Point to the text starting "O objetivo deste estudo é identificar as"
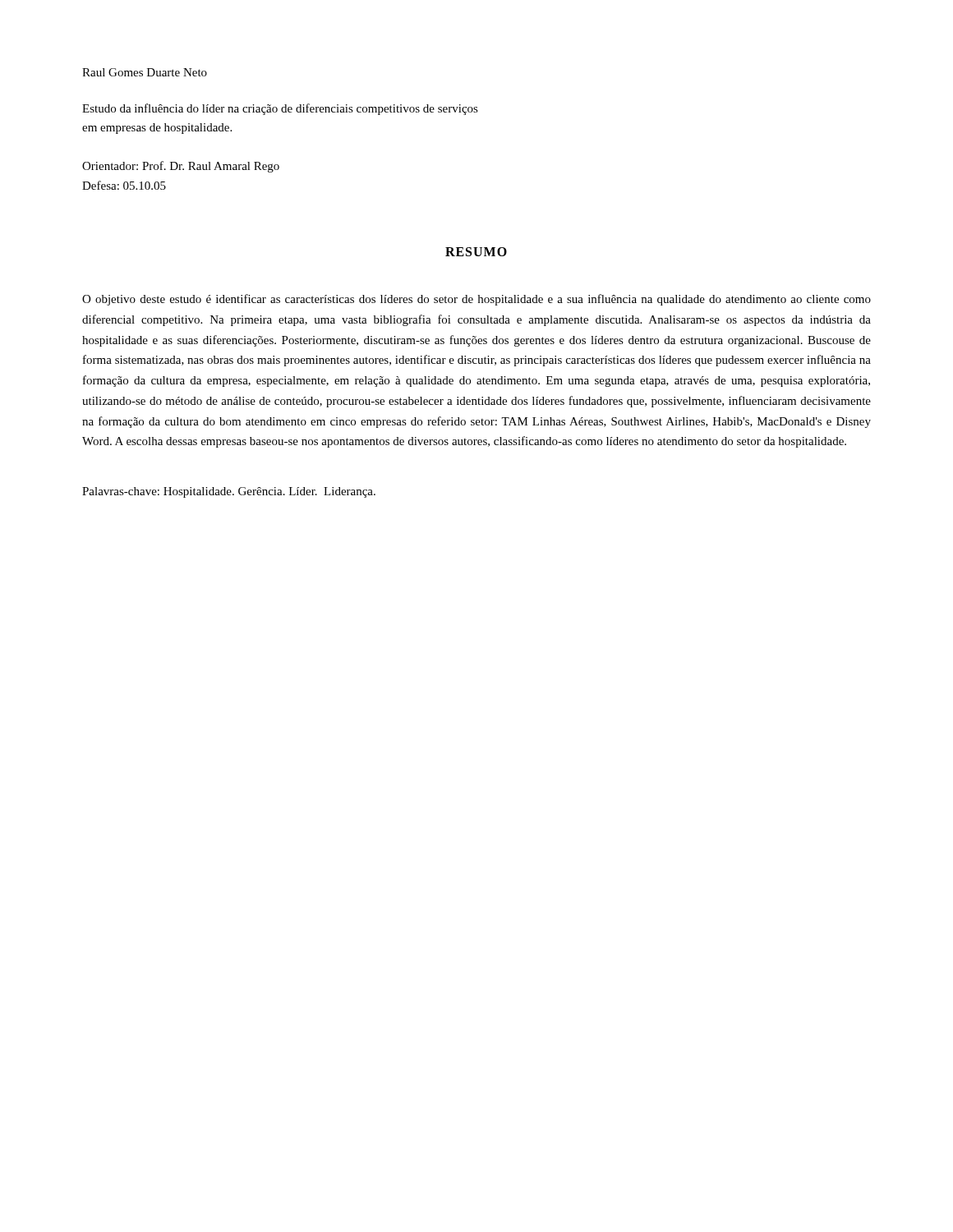This screenshot has height=1232, width=953. pos(476,370)
